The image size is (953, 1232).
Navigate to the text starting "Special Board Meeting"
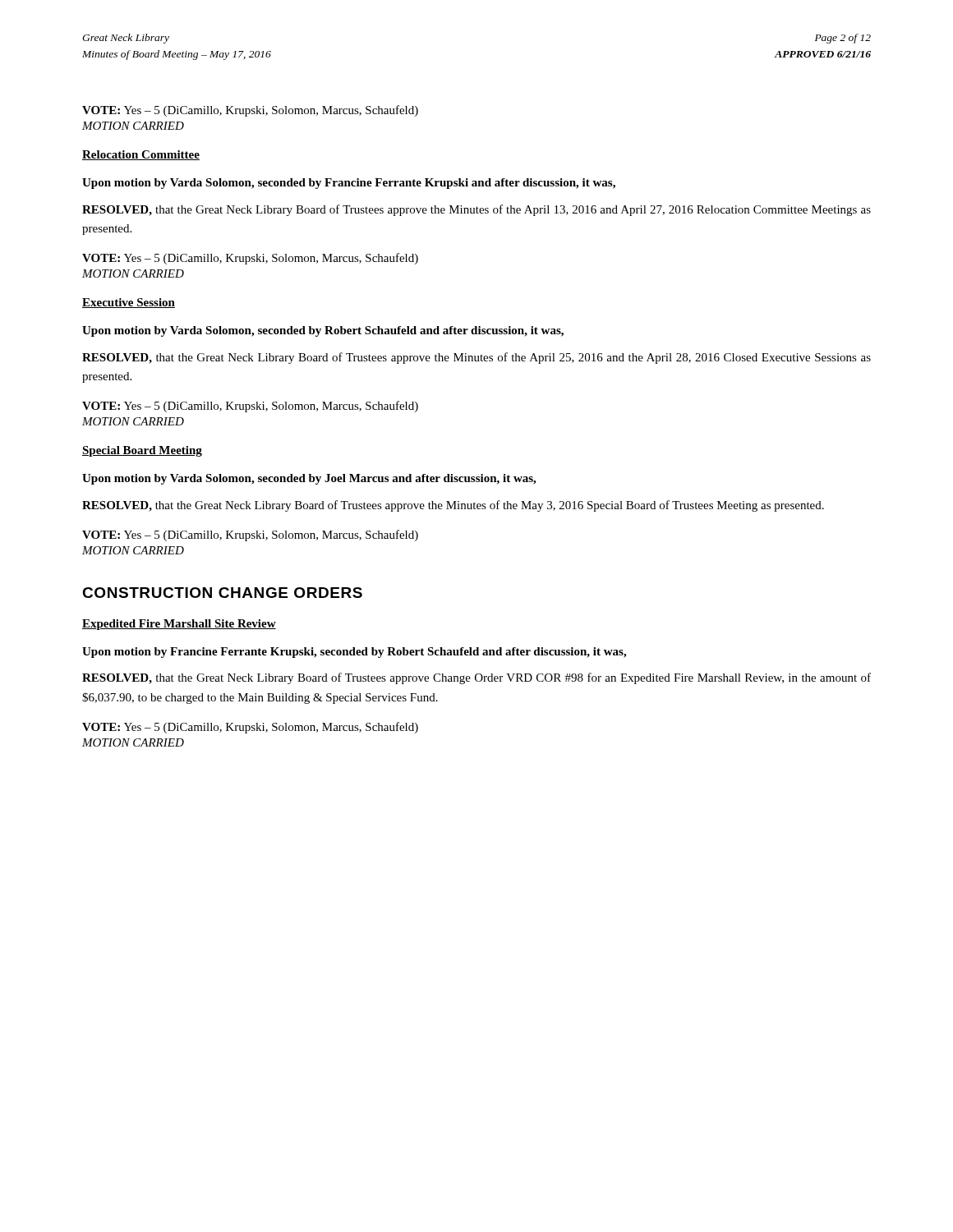[142, 451]
